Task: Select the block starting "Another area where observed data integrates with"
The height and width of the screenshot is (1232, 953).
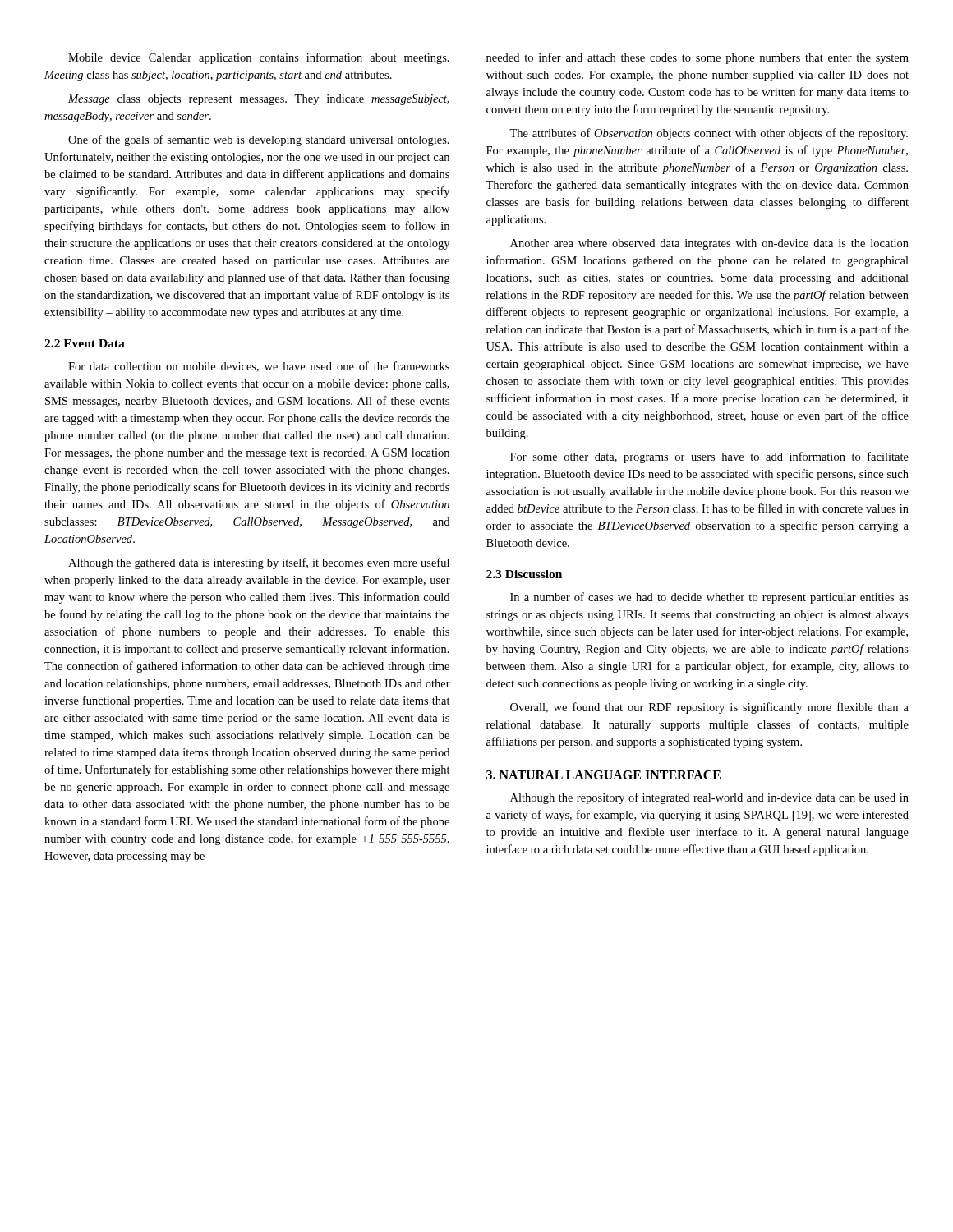Action: point(697,339)
